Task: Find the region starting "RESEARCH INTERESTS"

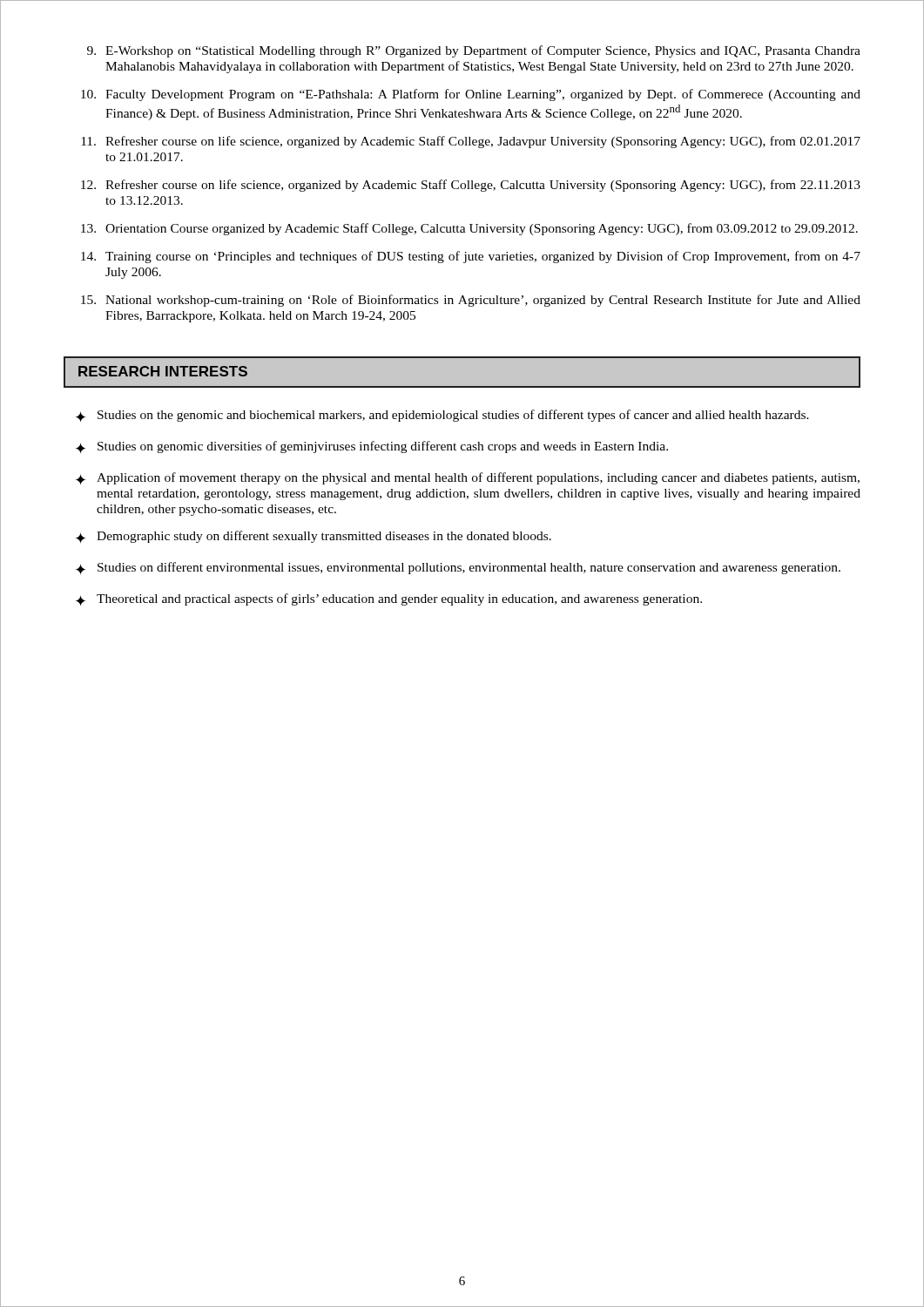Action: 462,372
